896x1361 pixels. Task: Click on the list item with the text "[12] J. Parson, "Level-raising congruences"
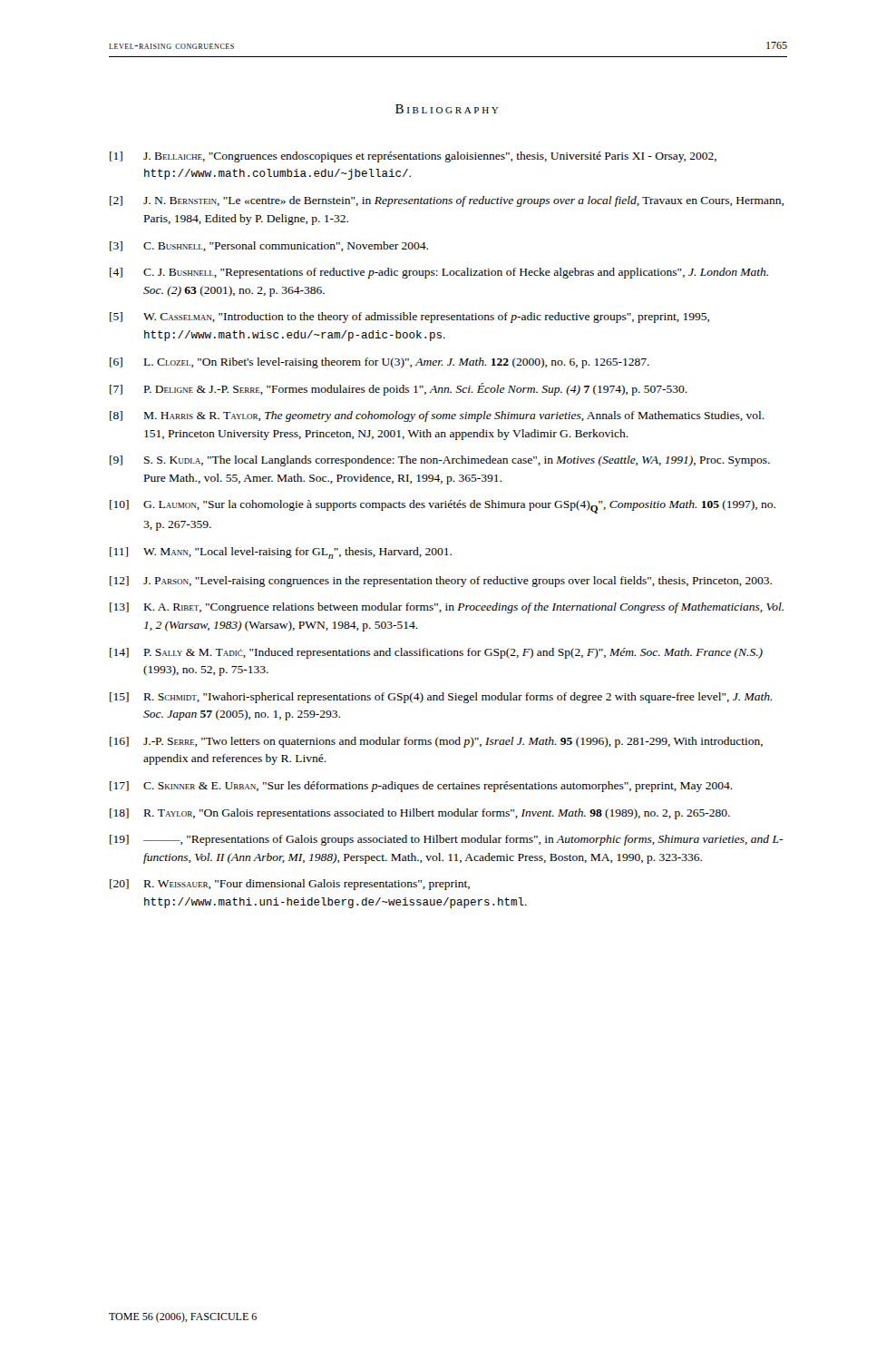(448, 580)
